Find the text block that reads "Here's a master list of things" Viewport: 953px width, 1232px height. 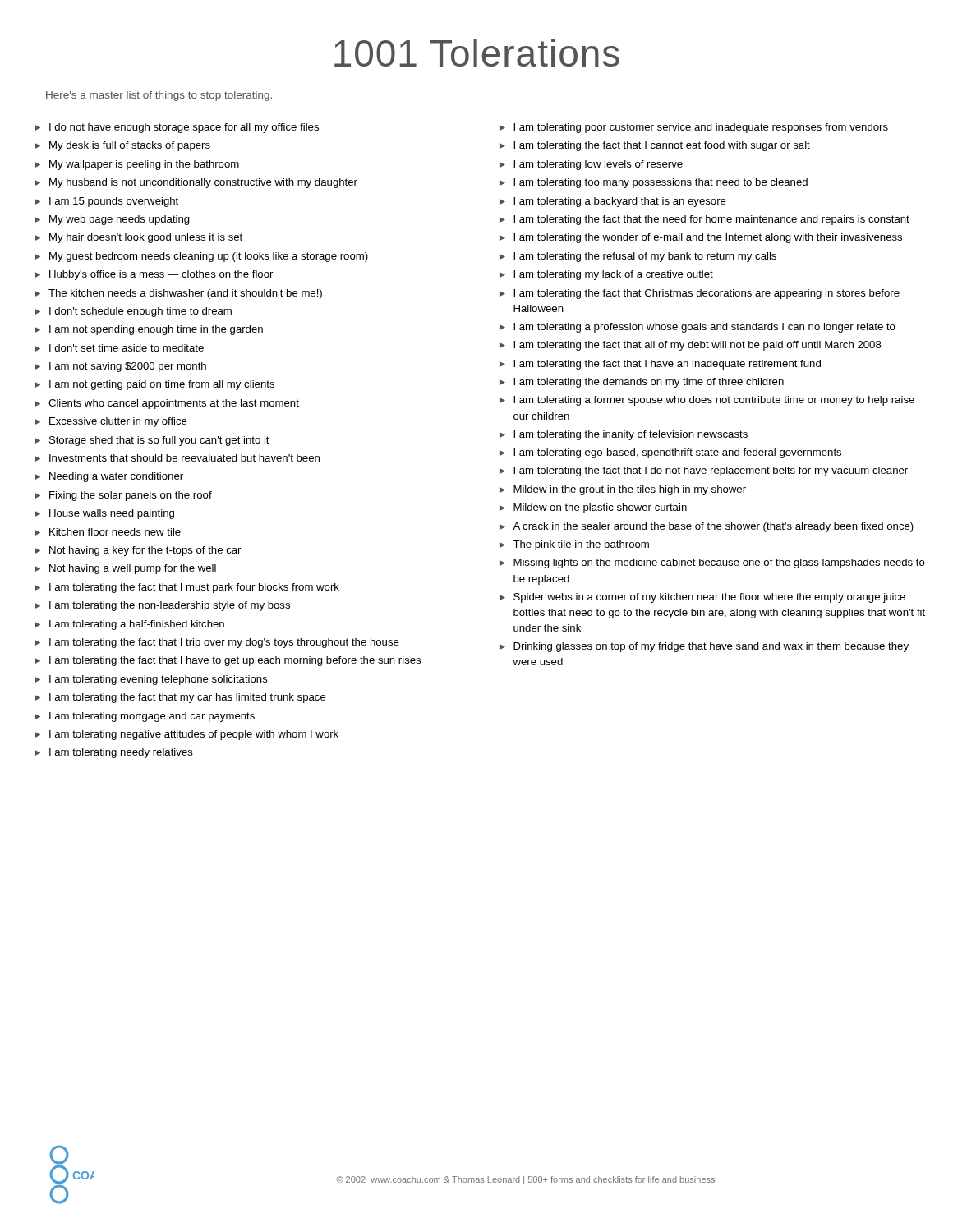[x=159, y=95]
